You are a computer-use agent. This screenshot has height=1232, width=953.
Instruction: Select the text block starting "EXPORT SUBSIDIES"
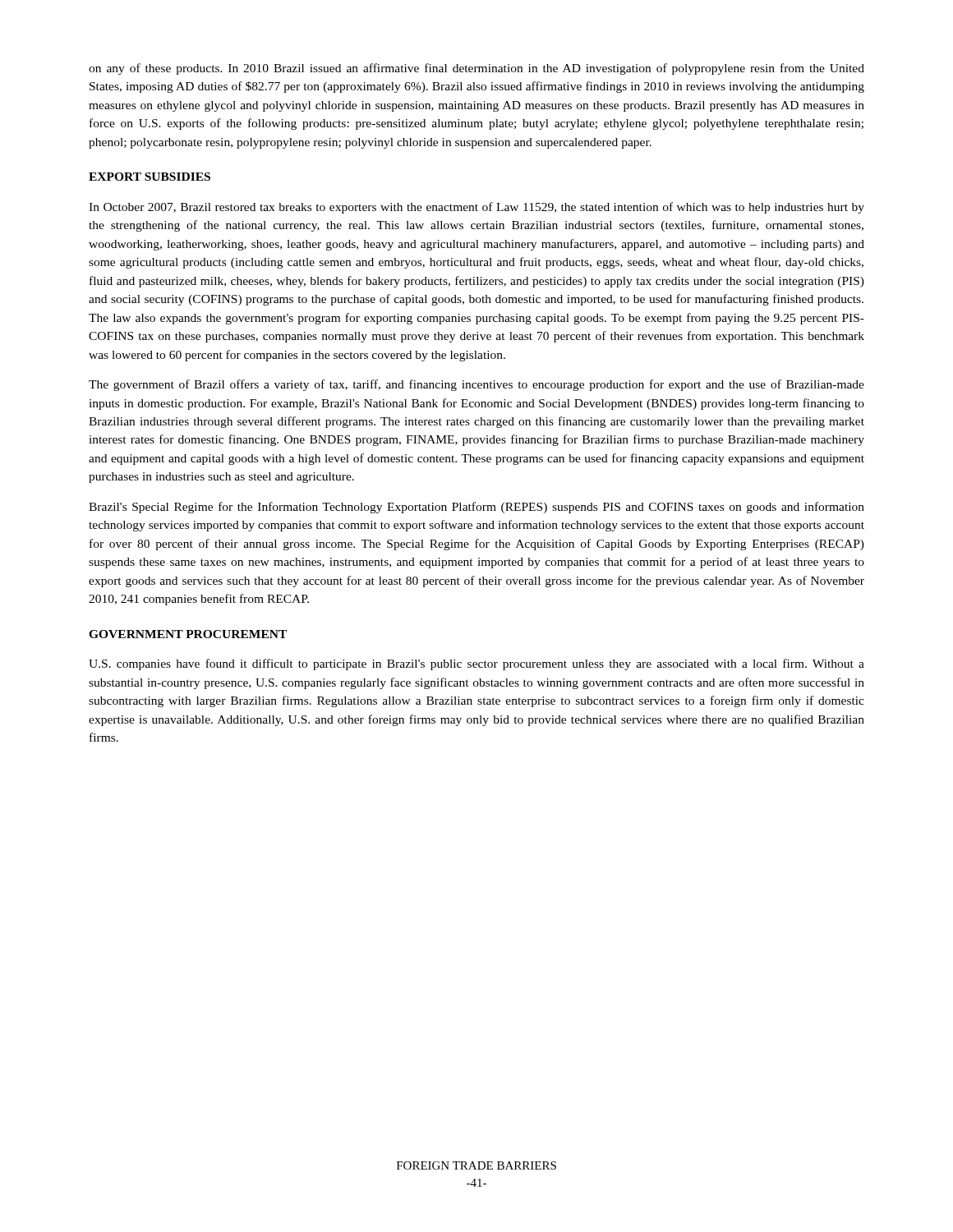150,177
